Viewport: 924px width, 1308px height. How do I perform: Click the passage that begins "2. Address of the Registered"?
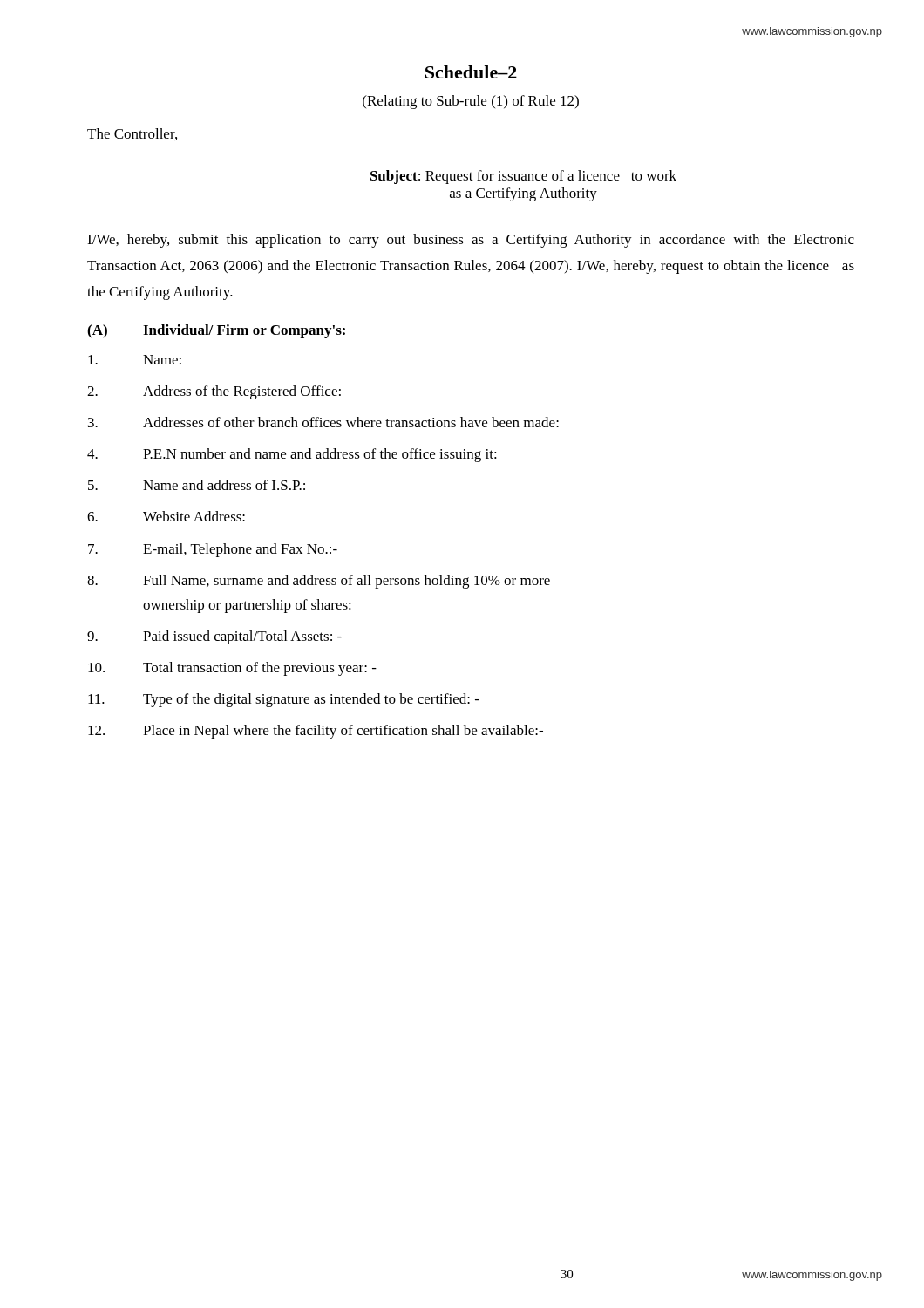214,392
